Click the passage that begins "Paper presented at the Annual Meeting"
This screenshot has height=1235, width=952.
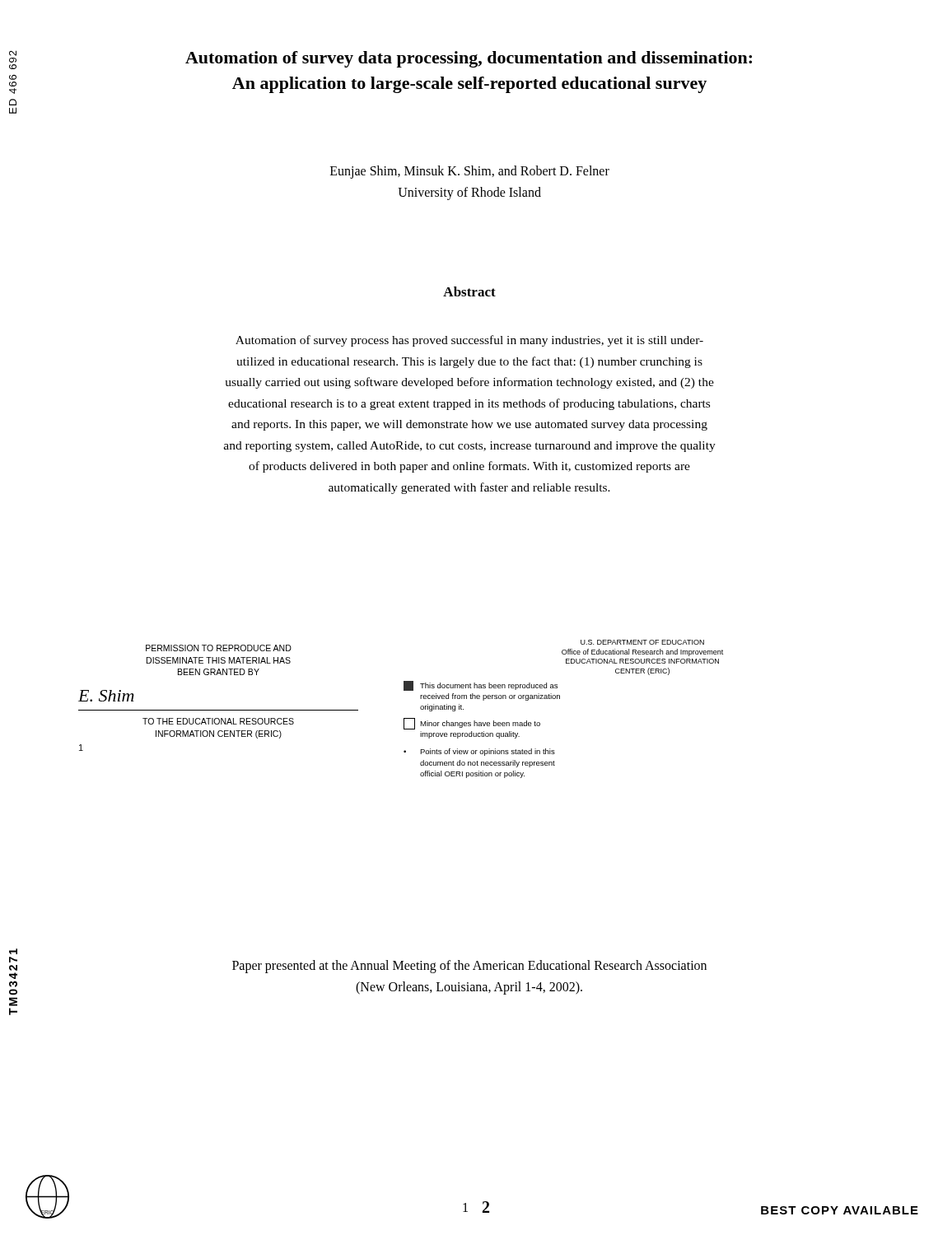pyautogui.click(x=469, y=976)
